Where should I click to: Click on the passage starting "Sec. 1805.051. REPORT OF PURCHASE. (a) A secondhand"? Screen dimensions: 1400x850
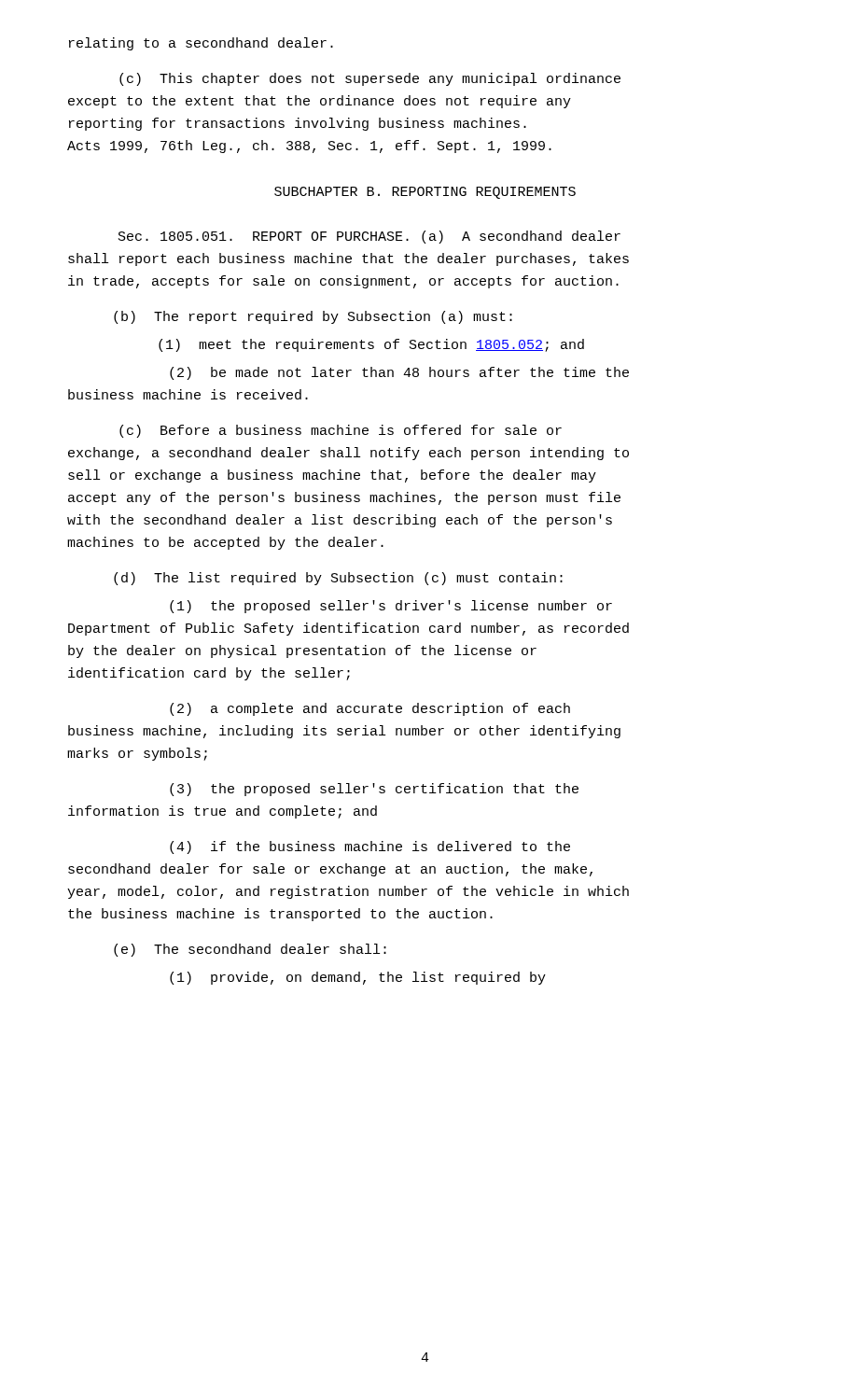point(349,260)
